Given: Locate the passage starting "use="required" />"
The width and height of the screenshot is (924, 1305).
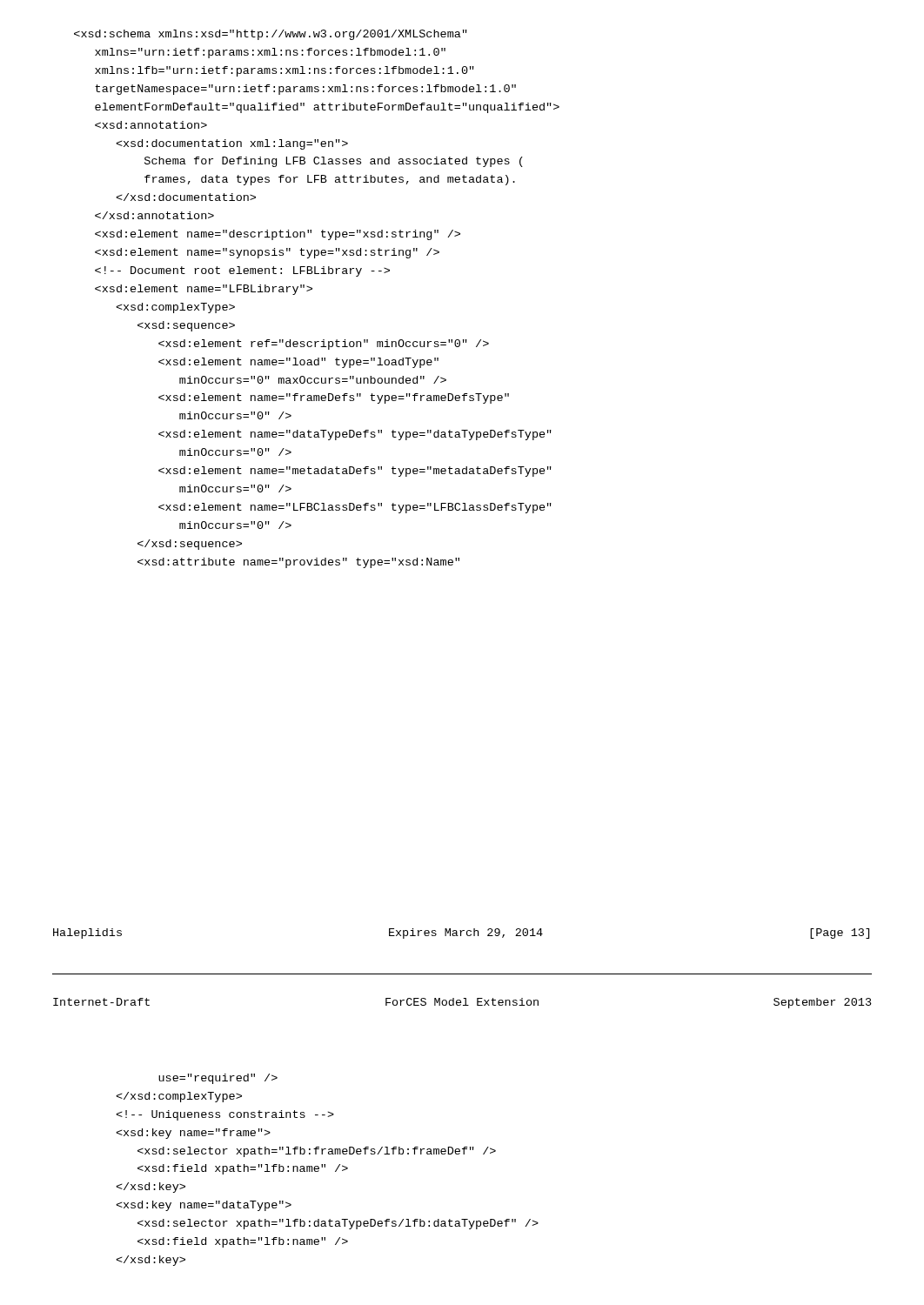Looking at the screenshot, I should 295,1169.
